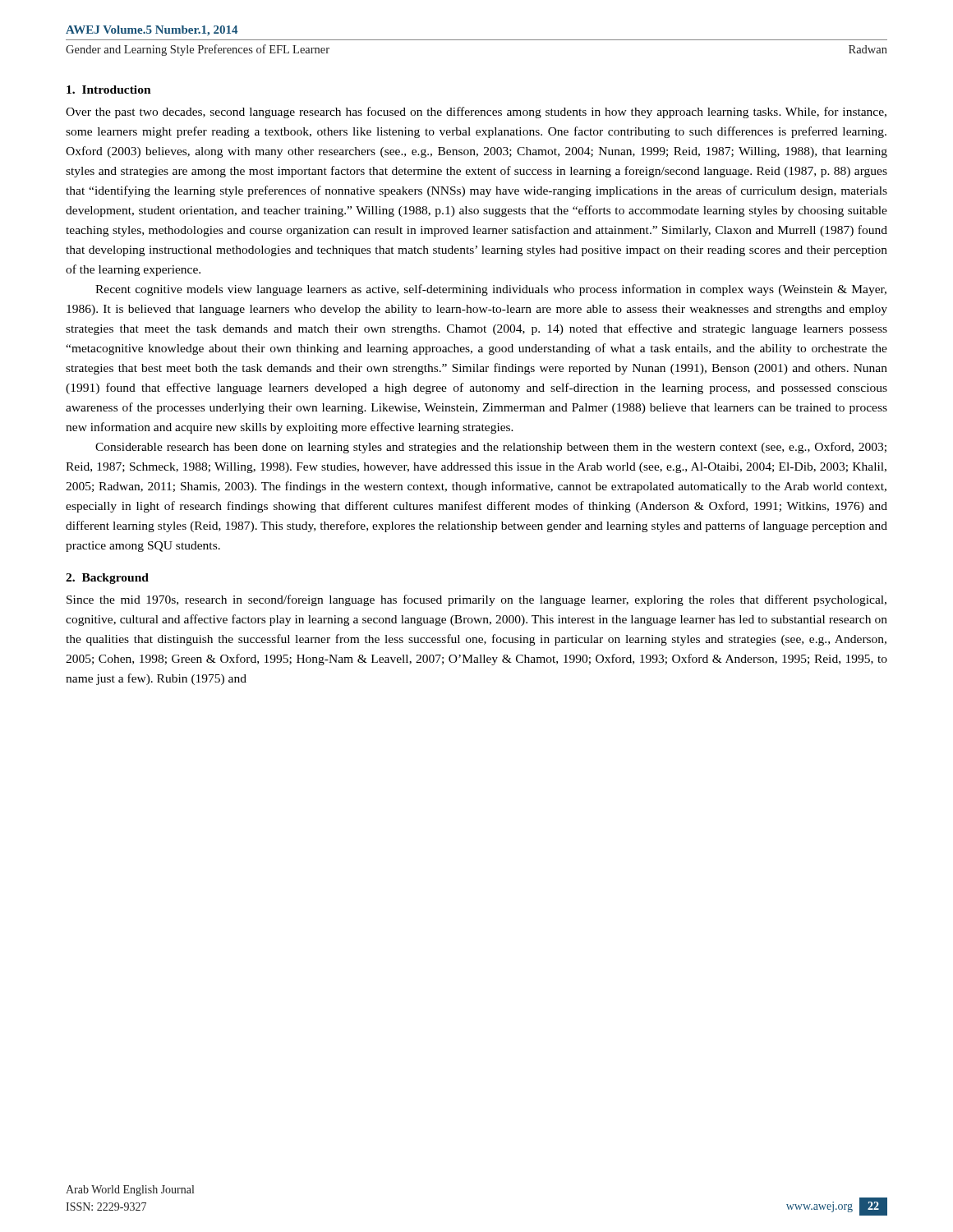Image resolution: width=953 pixels, height=1232 pixels.
Task: Point to the region starting "1. Introduction"
Action: point(109,90)
